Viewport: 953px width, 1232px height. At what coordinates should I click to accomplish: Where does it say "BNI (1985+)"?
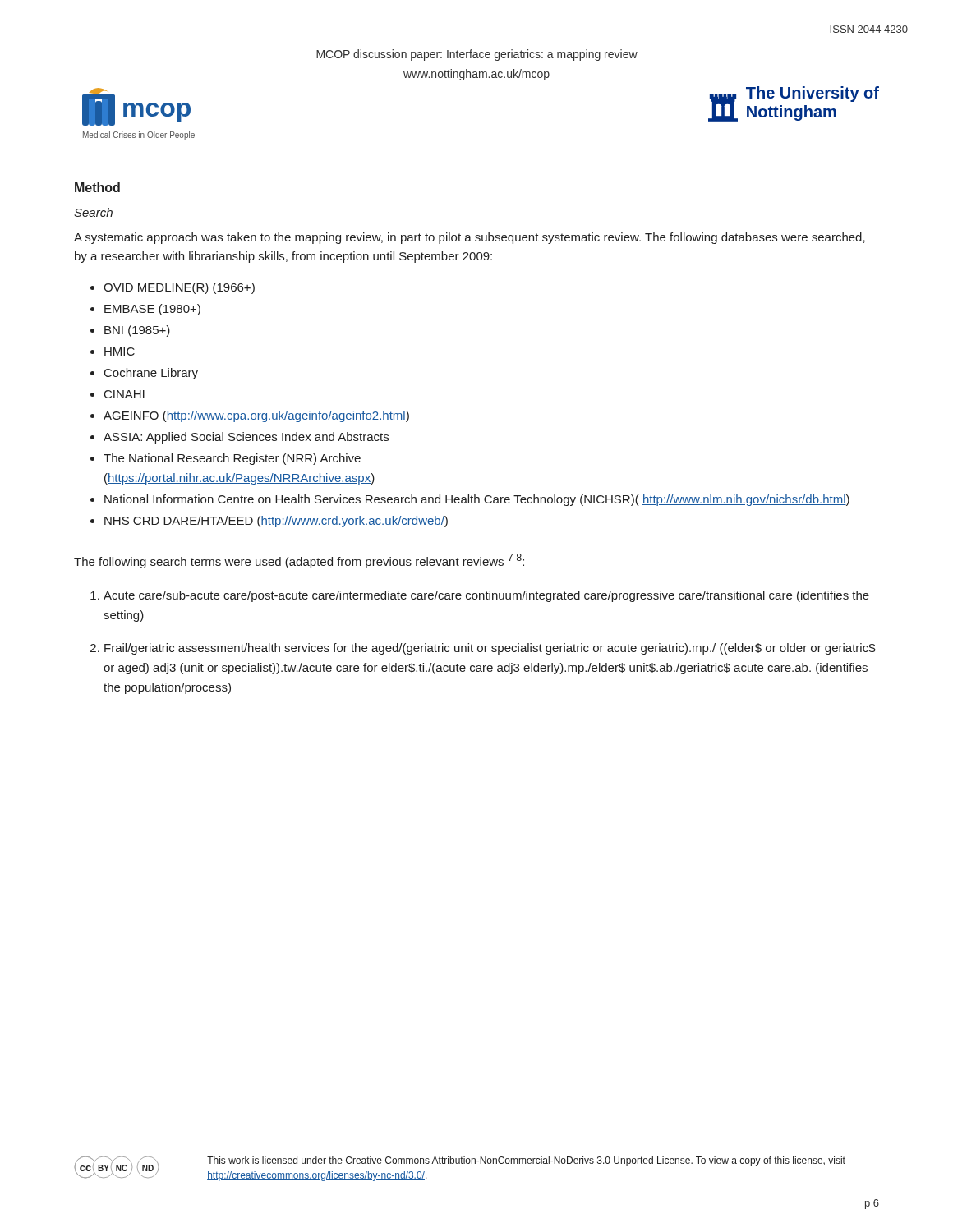point(137,329)
